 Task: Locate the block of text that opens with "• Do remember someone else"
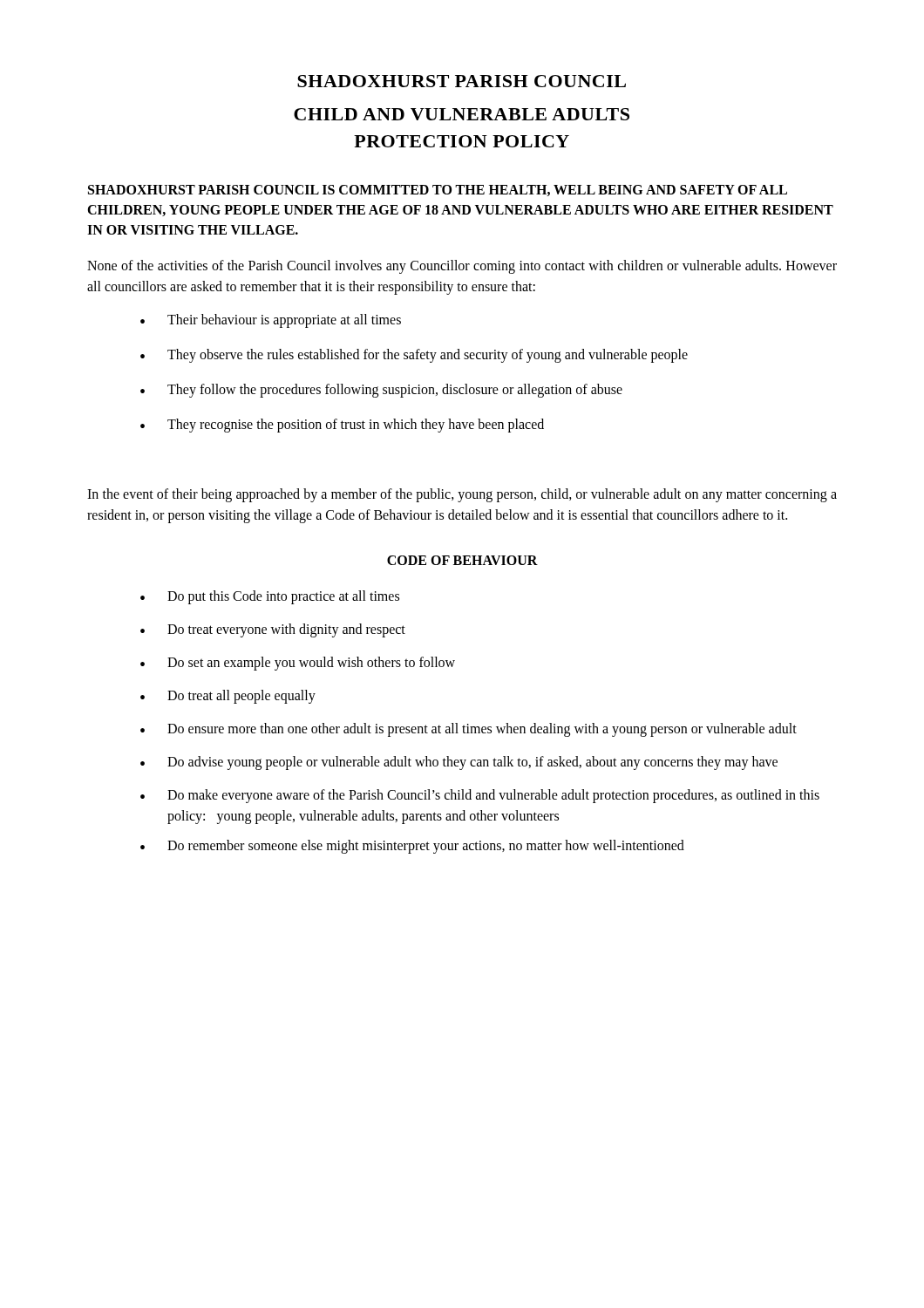click(488, 848)
